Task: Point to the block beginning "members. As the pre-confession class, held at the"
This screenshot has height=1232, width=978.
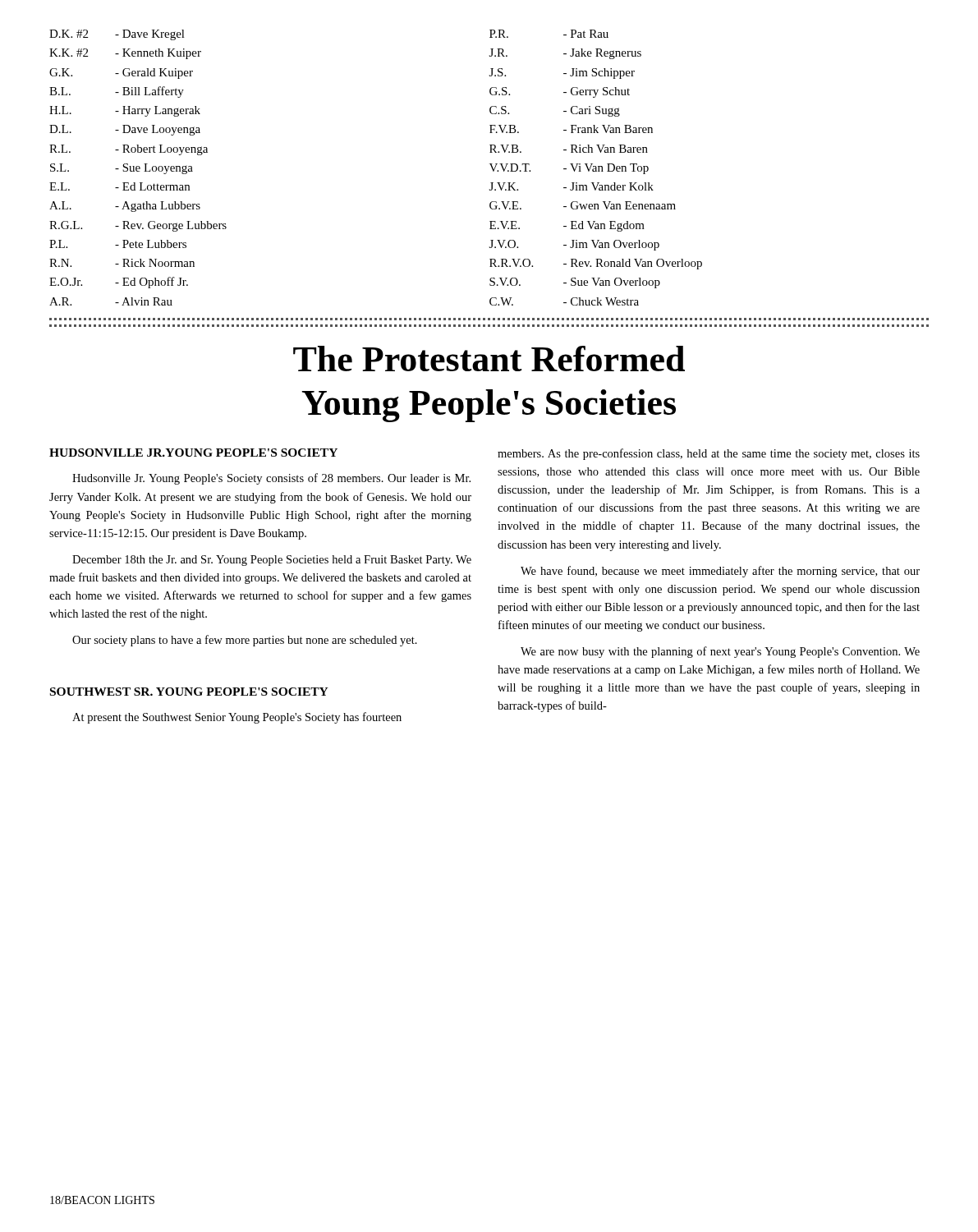Action: tap(709, 499)
